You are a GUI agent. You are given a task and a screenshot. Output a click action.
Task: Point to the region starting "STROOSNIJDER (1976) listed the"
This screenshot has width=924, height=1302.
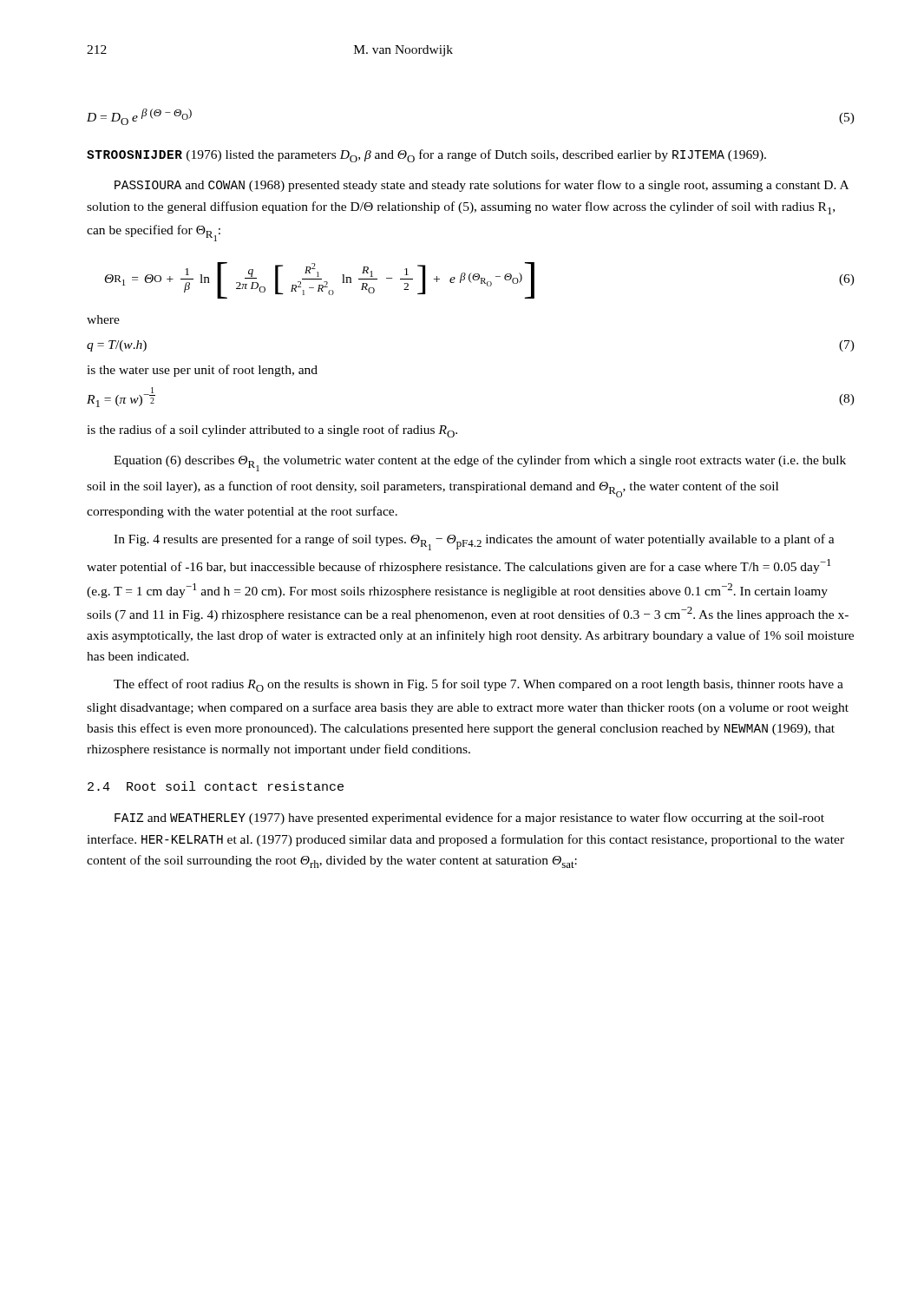click(427, 156)
